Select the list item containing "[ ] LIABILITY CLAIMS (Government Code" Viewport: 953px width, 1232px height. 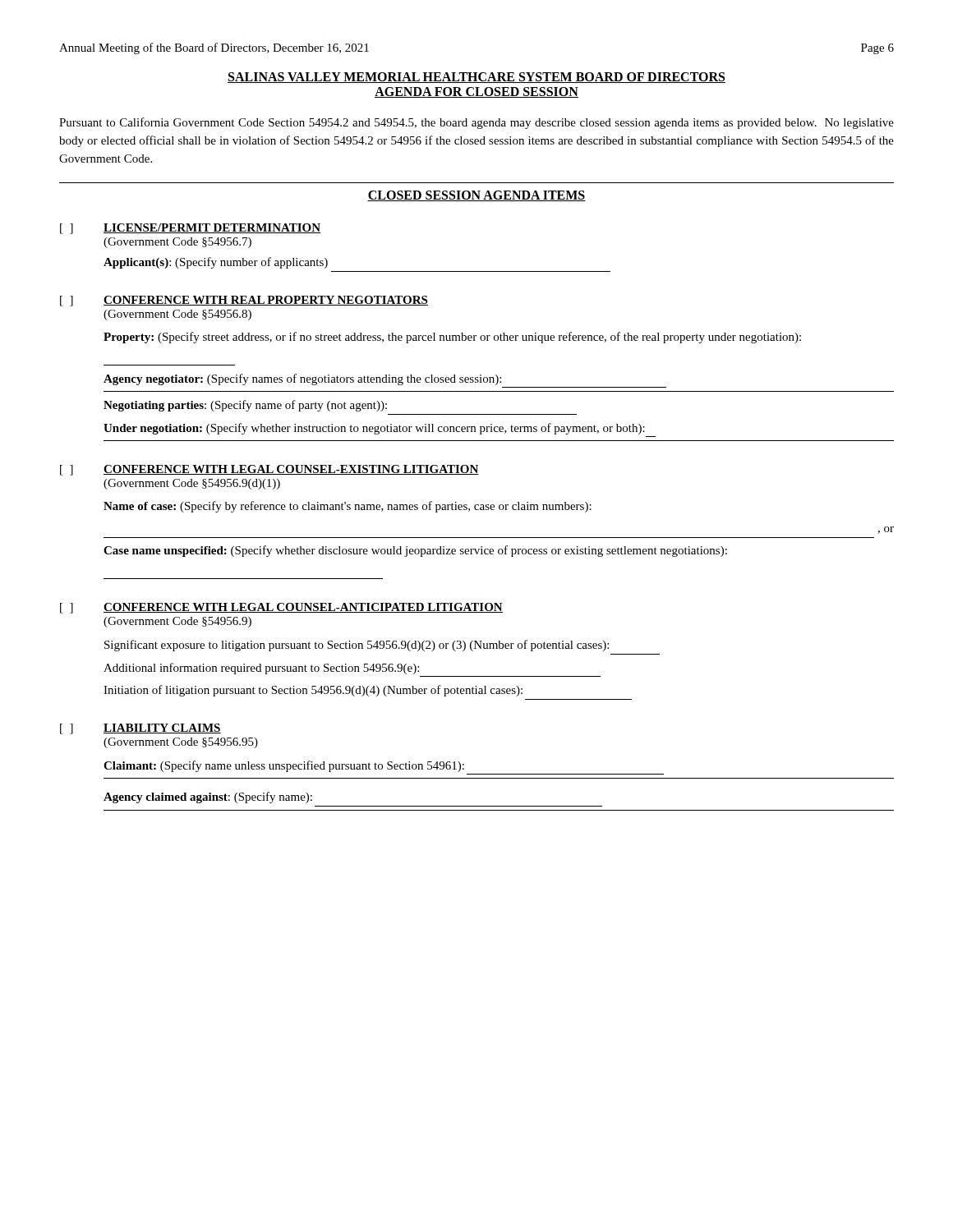476,766
